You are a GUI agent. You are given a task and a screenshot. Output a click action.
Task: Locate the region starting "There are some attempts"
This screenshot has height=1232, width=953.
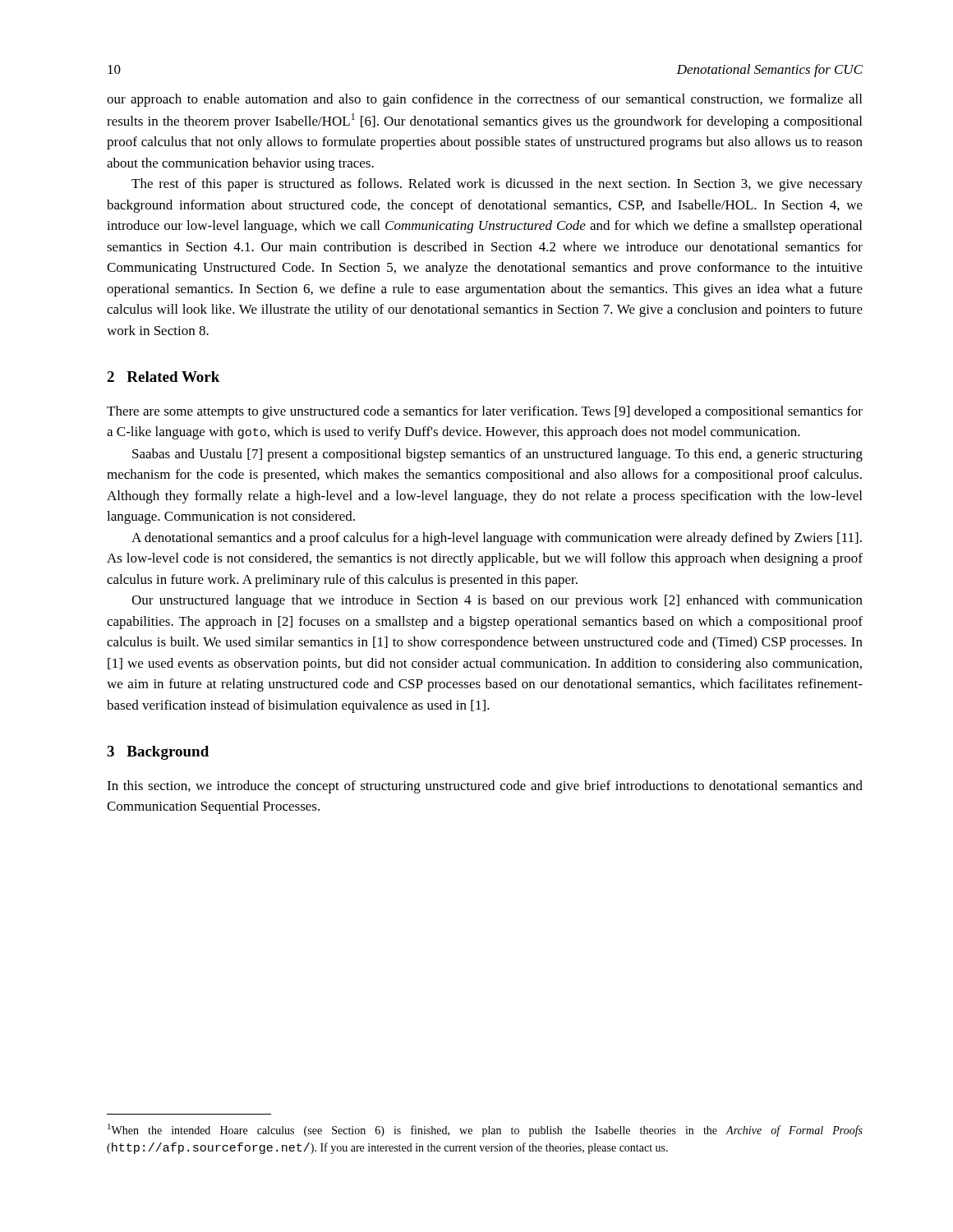[x=485, y=422]
